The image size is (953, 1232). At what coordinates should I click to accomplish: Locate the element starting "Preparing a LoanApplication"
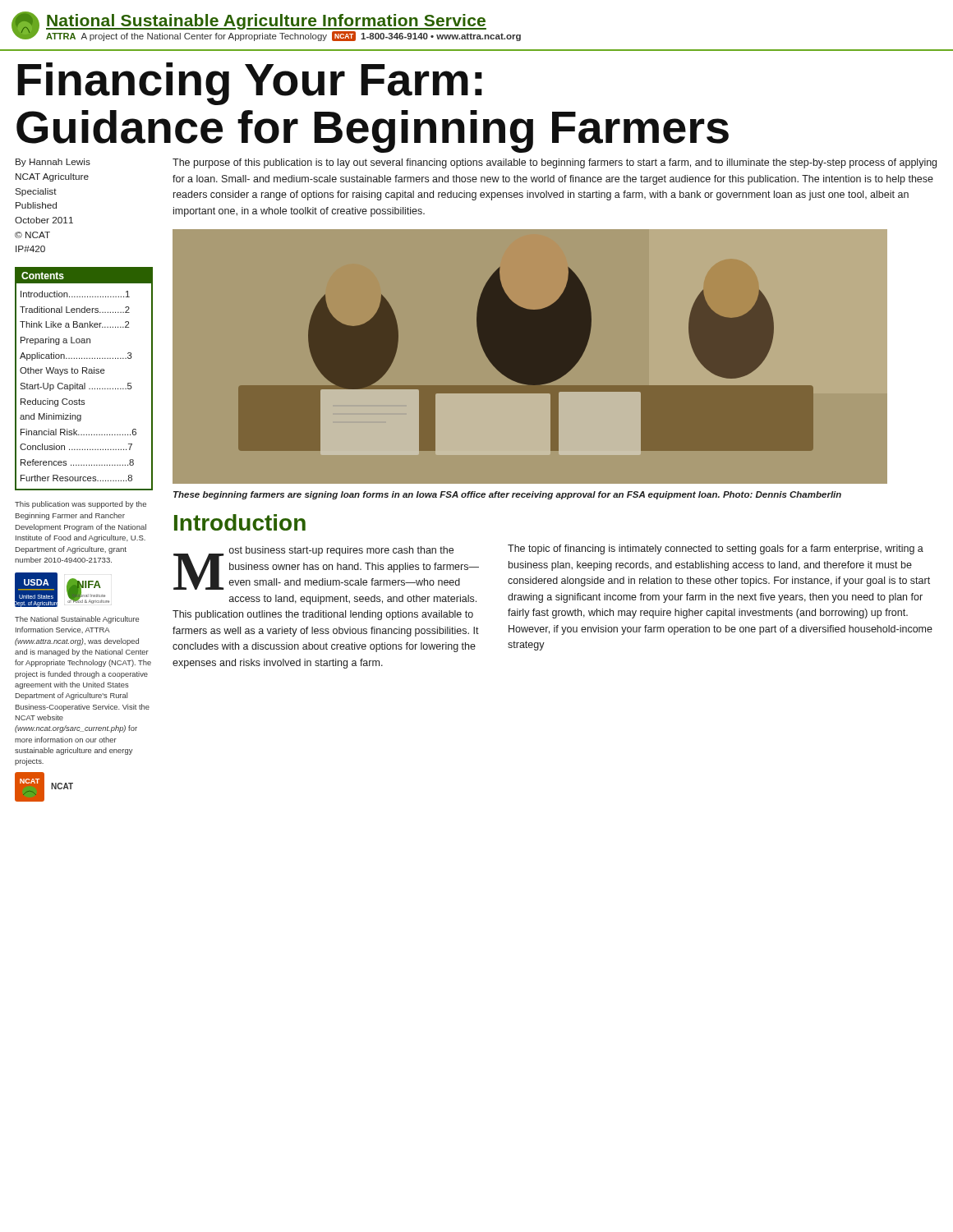[76, 348]
